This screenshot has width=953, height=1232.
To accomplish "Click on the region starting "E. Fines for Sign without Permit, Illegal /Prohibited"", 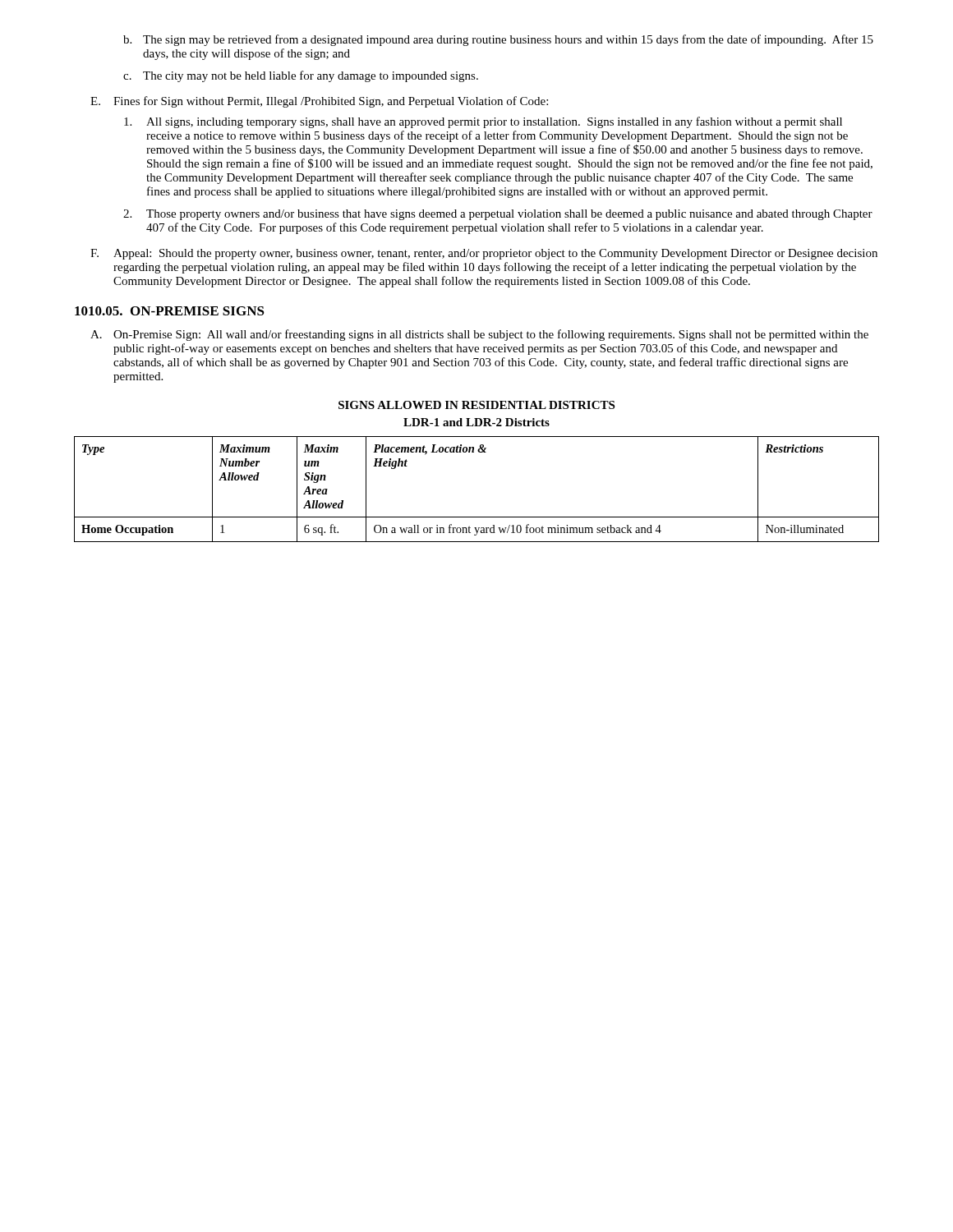I will [x=320, y=101].
